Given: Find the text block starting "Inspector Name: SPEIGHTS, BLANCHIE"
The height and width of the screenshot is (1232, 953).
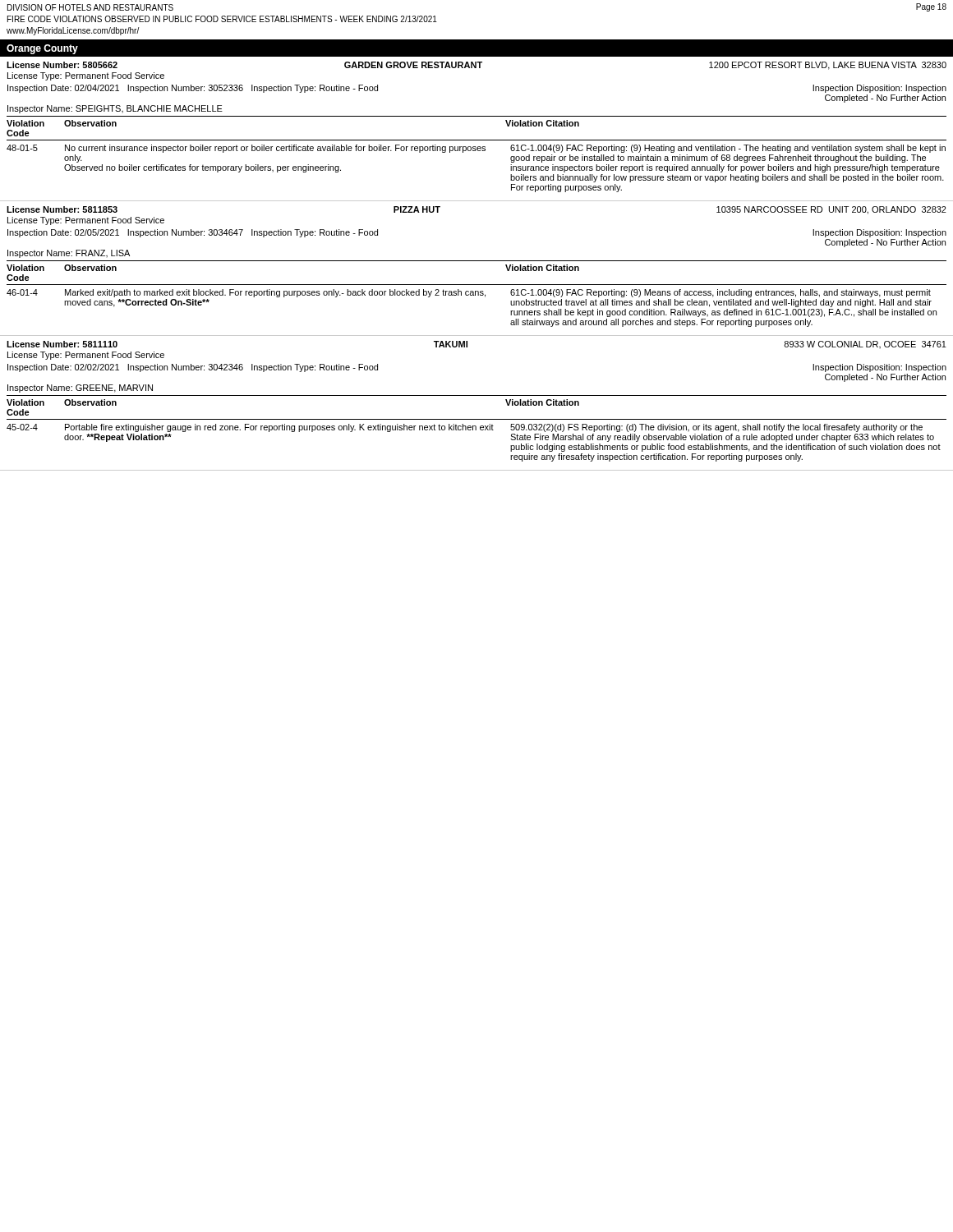Looking at the screenshot, I should tap(115, 108).
